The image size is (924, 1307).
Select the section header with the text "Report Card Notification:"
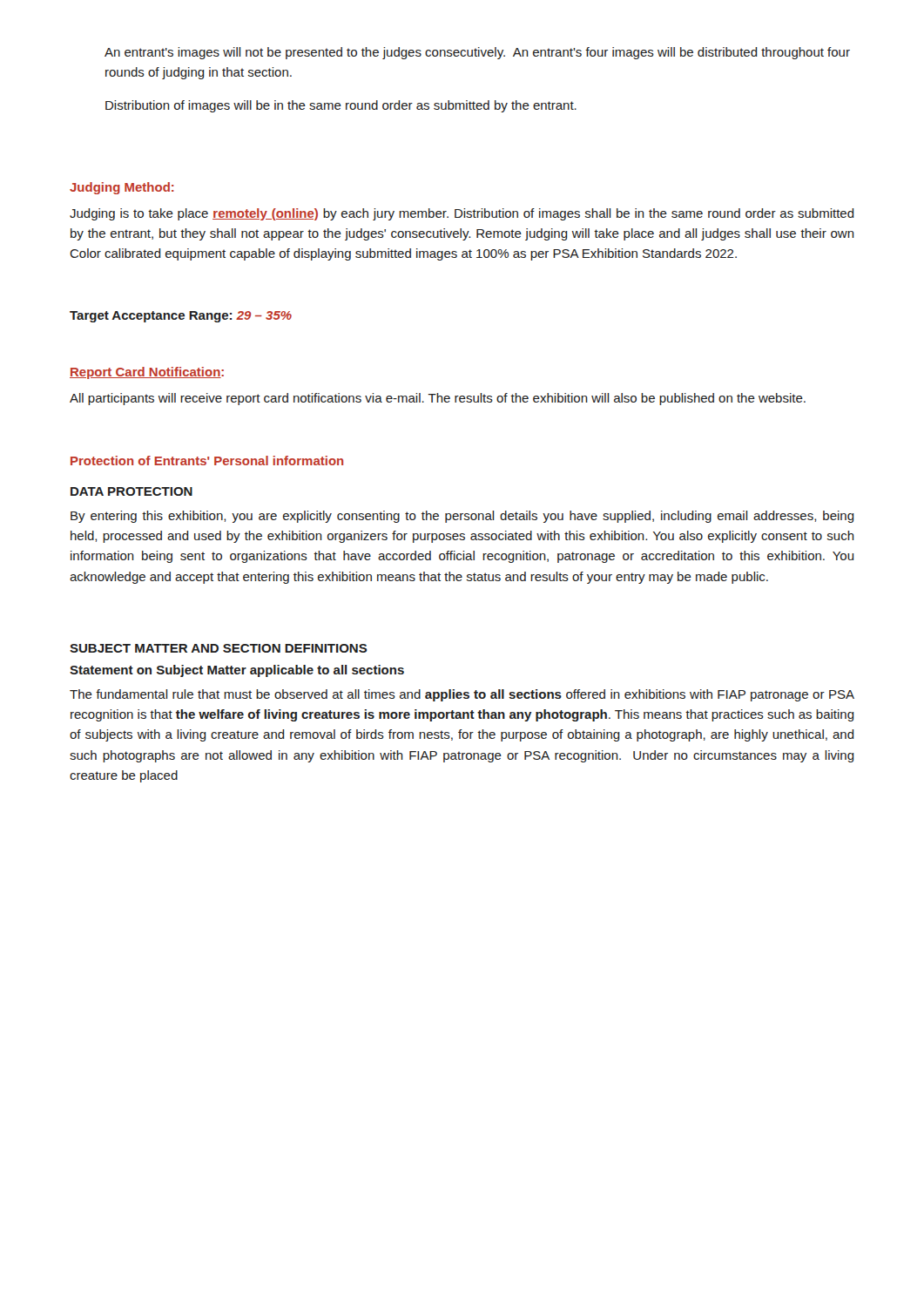click(147, 371)
